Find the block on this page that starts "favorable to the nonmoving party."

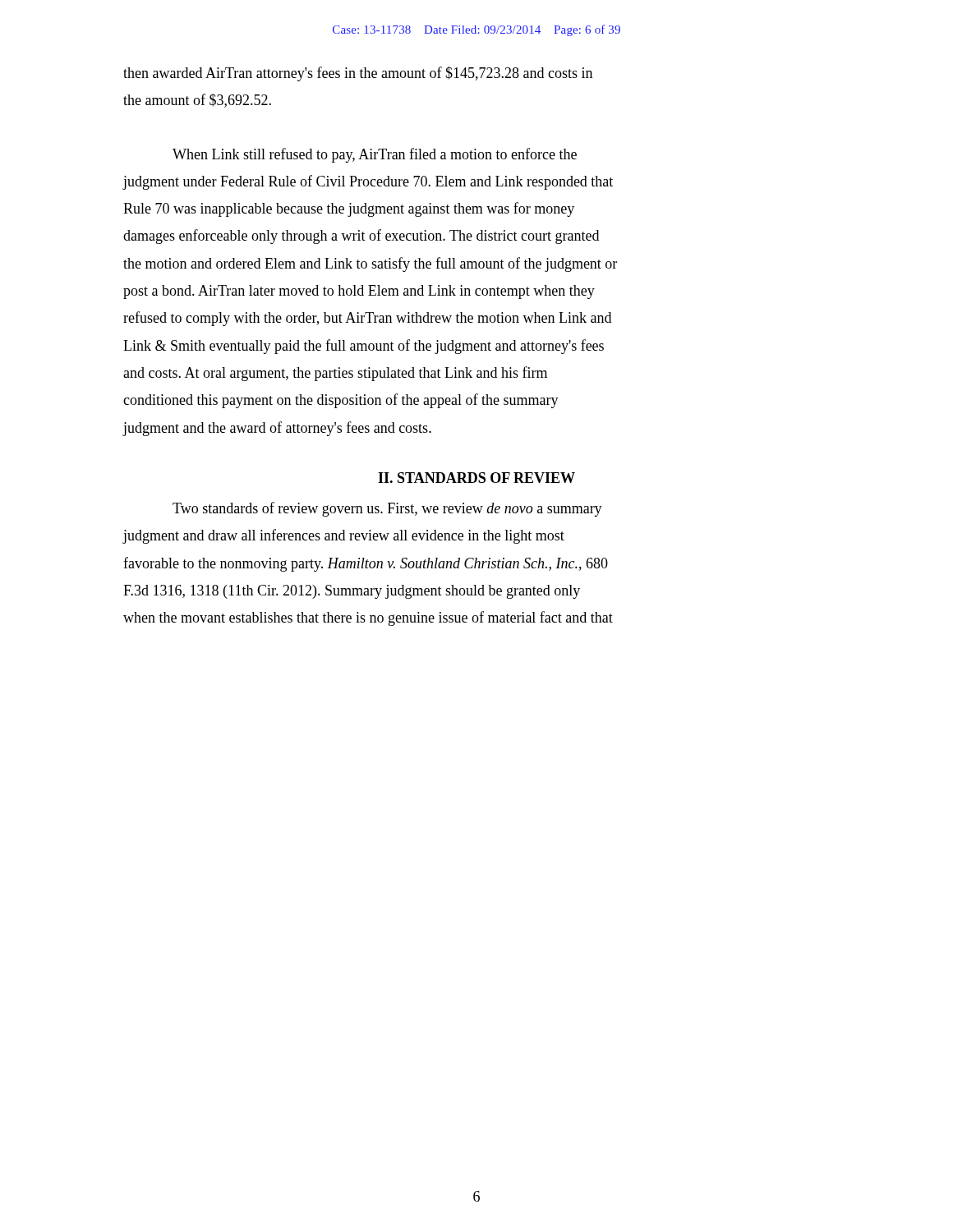(x=366, y=563)
